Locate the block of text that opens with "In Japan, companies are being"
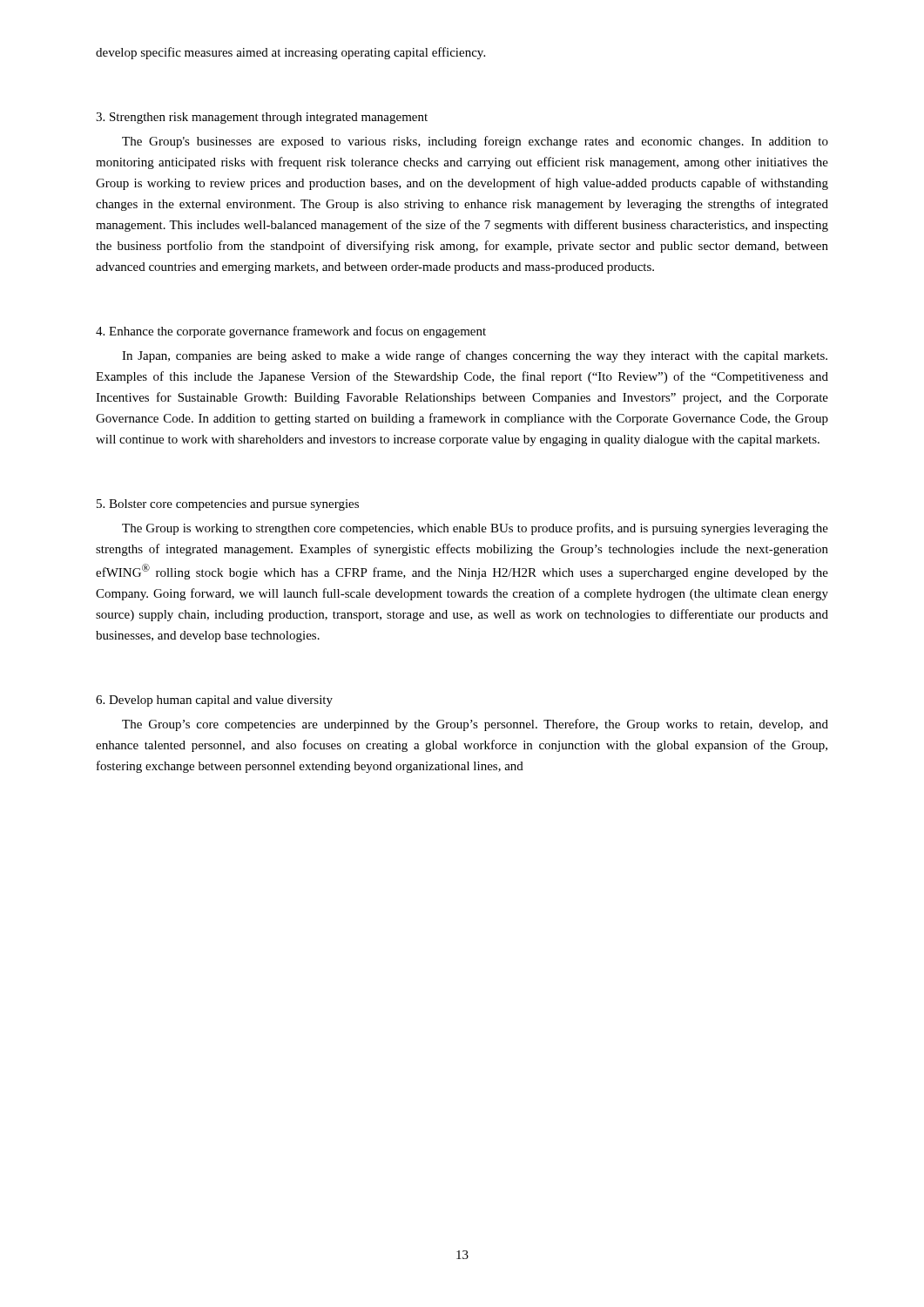924x1307 pixels. (462, 397)
